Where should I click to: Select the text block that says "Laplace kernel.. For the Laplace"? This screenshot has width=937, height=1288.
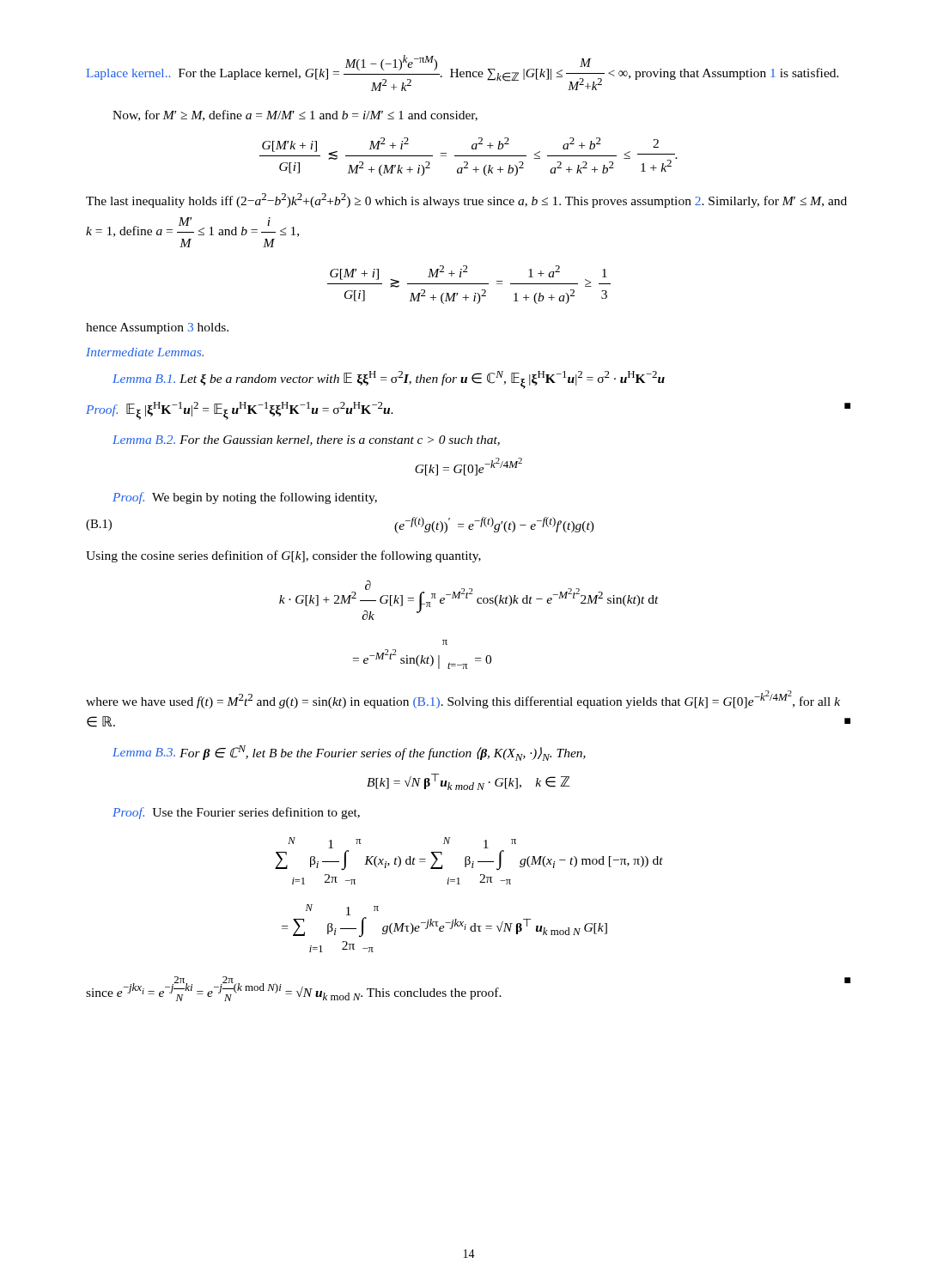tap(463, 75)
